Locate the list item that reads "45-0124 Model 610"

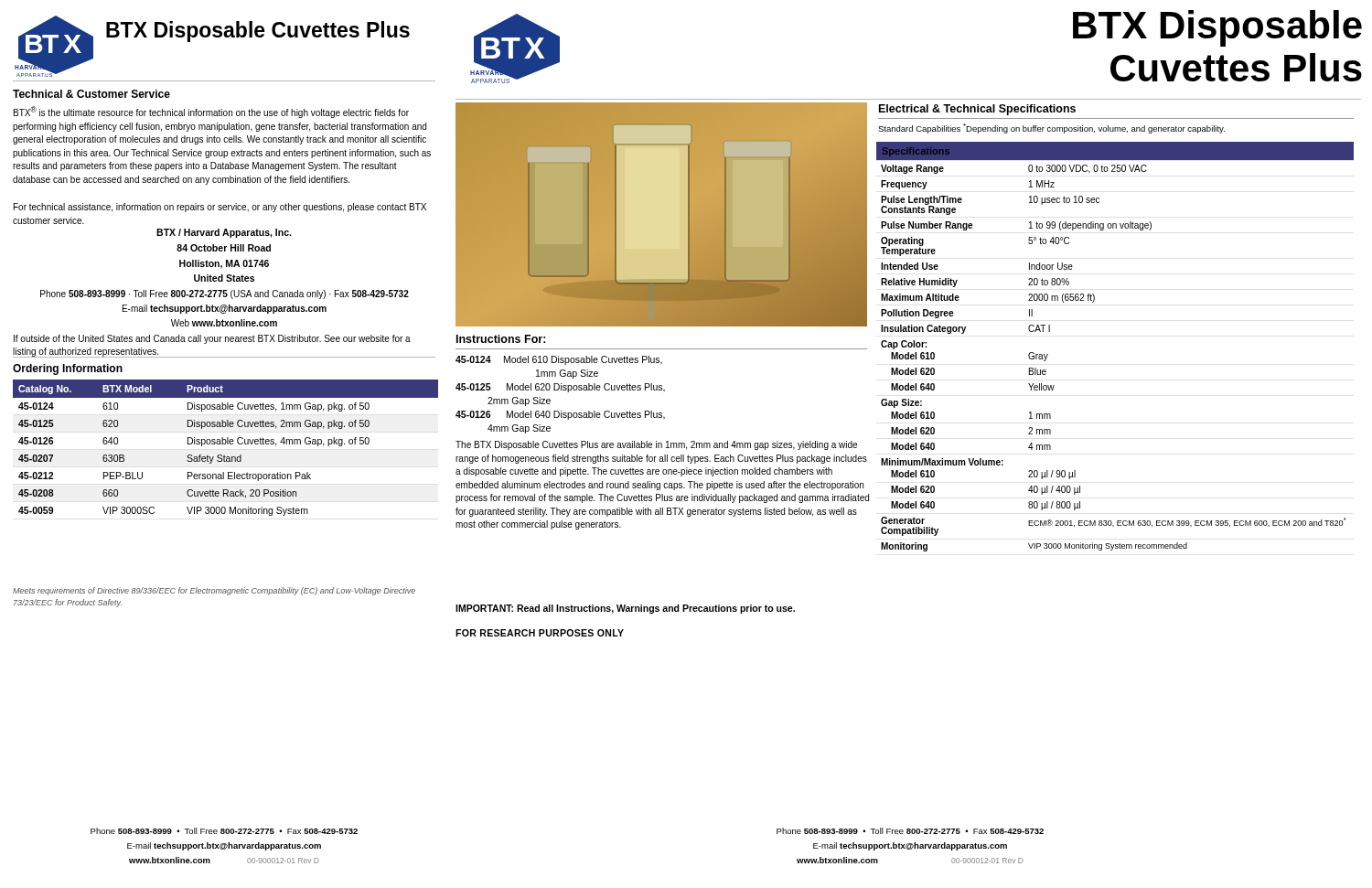pyautogui.click(x=559, y=366)
